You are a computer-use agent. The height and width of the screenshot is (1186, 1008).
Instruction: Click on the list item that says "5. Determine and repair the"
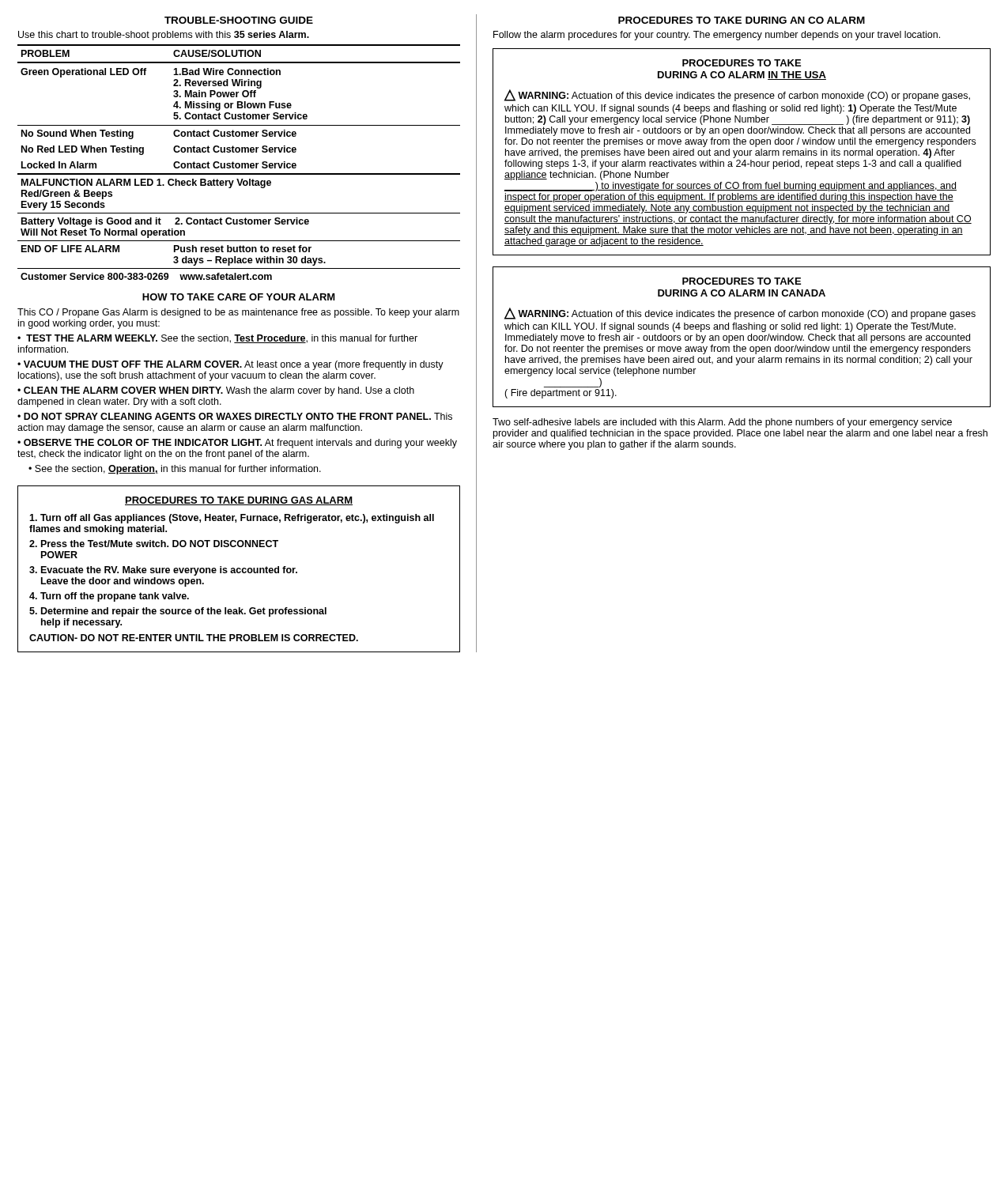tap(178, 617)
